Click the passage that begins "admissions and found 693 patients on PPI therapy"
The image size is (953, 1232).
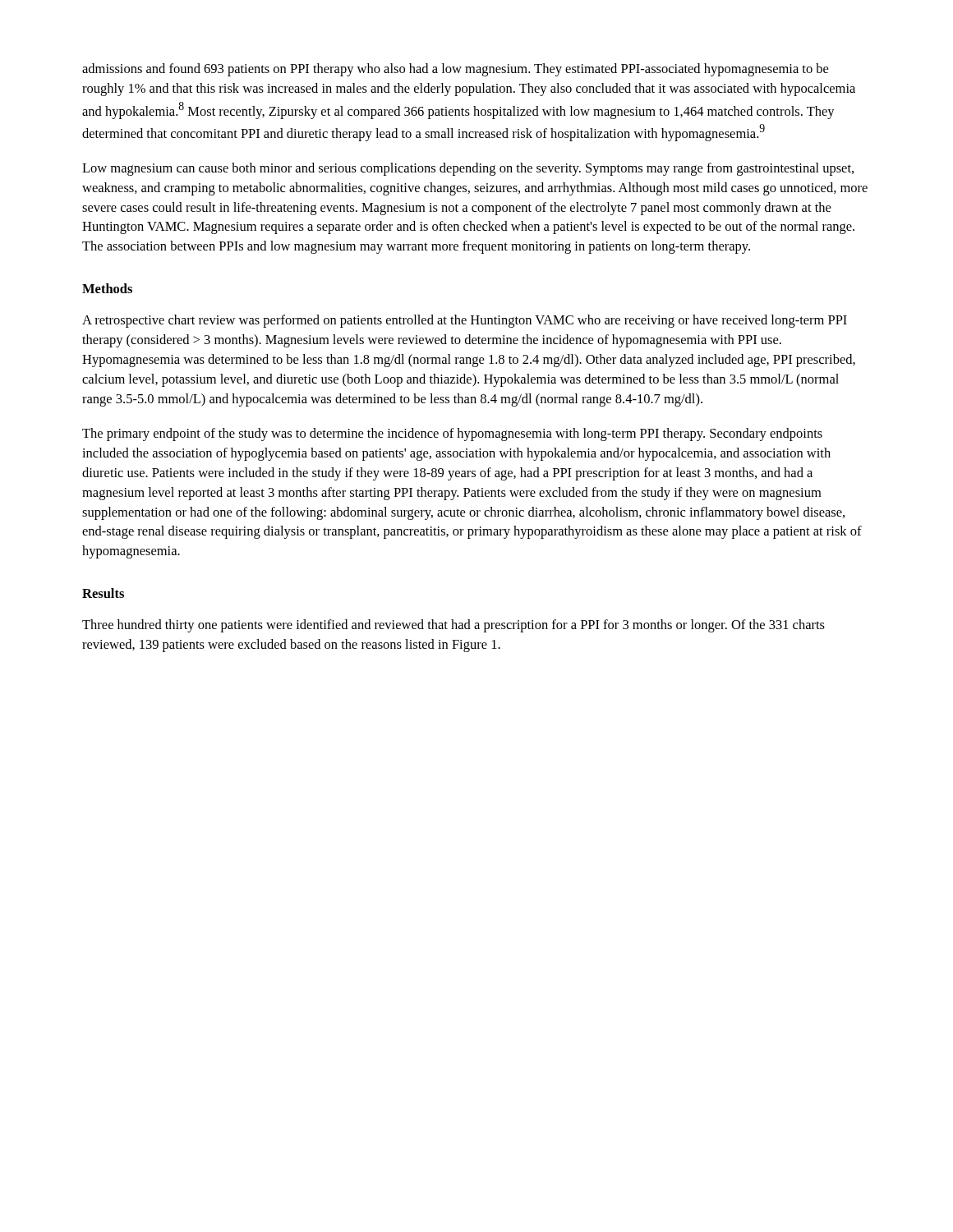(469, 101)
